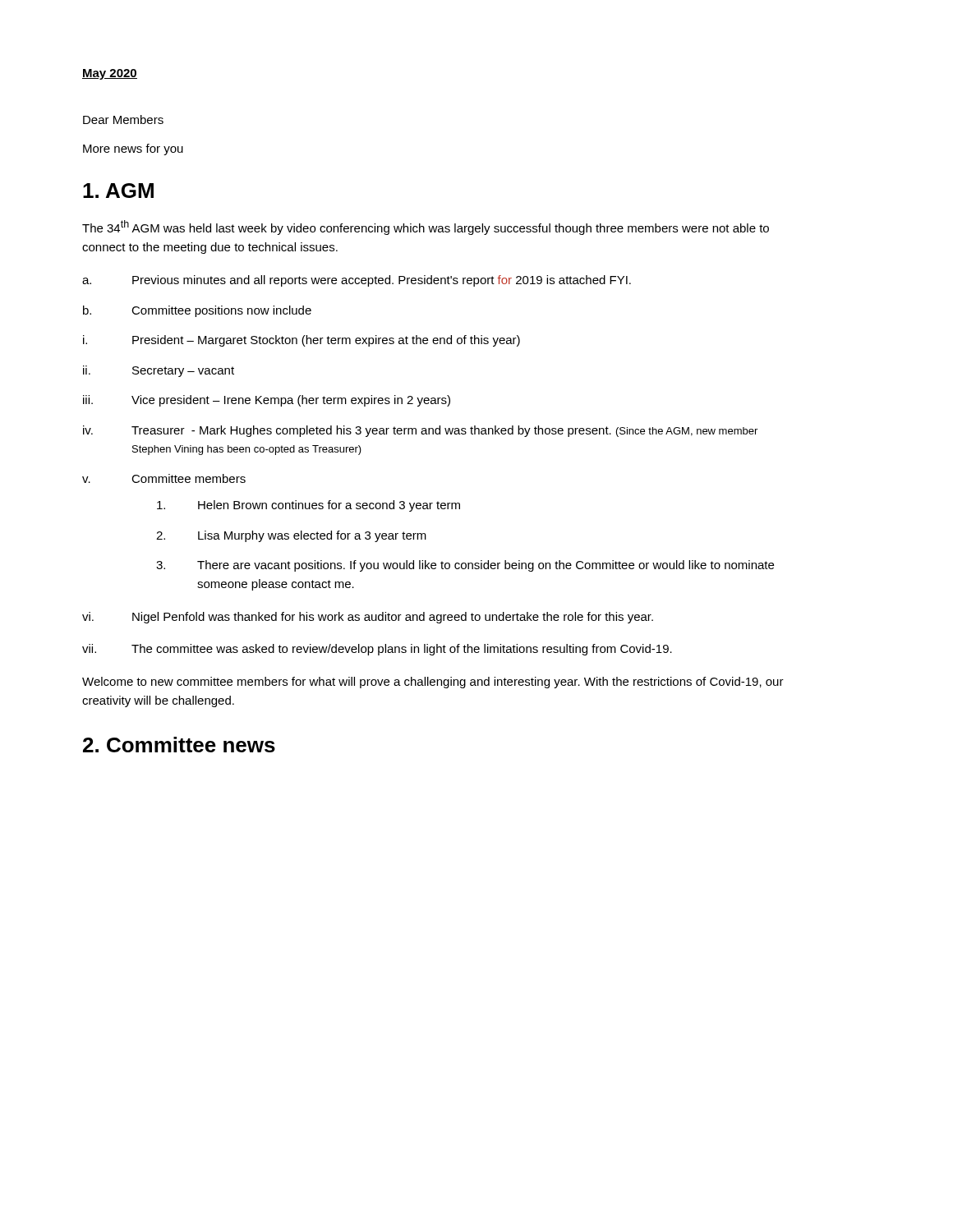Viewport: 953px width, 1232px height.
Task: Select the list item containing "b. Committee positions now include"
Action: click(x=197, y=310)
